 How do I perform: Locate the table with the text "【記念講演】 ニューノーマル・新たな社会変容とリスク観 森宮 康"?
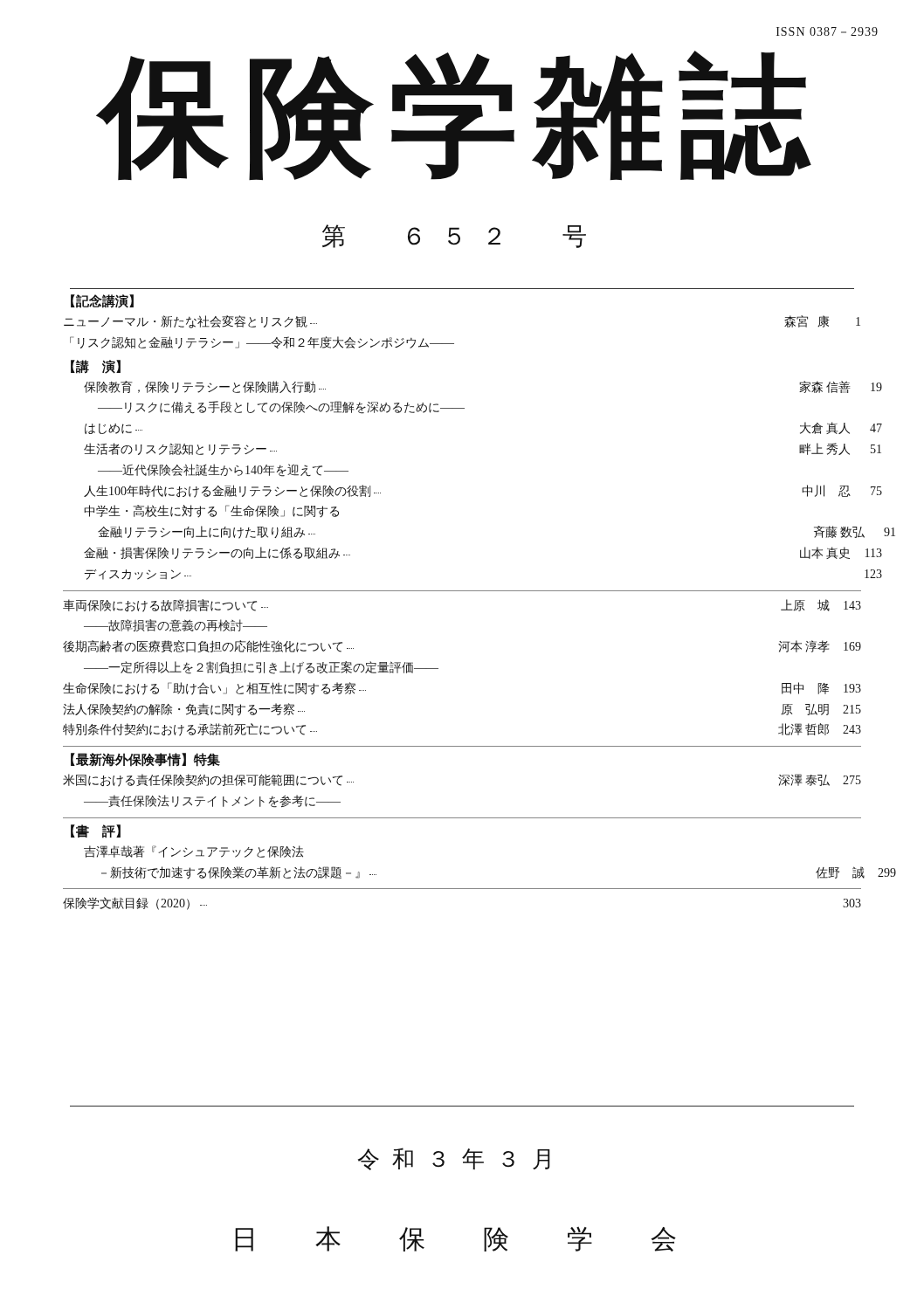coord(462,604)
